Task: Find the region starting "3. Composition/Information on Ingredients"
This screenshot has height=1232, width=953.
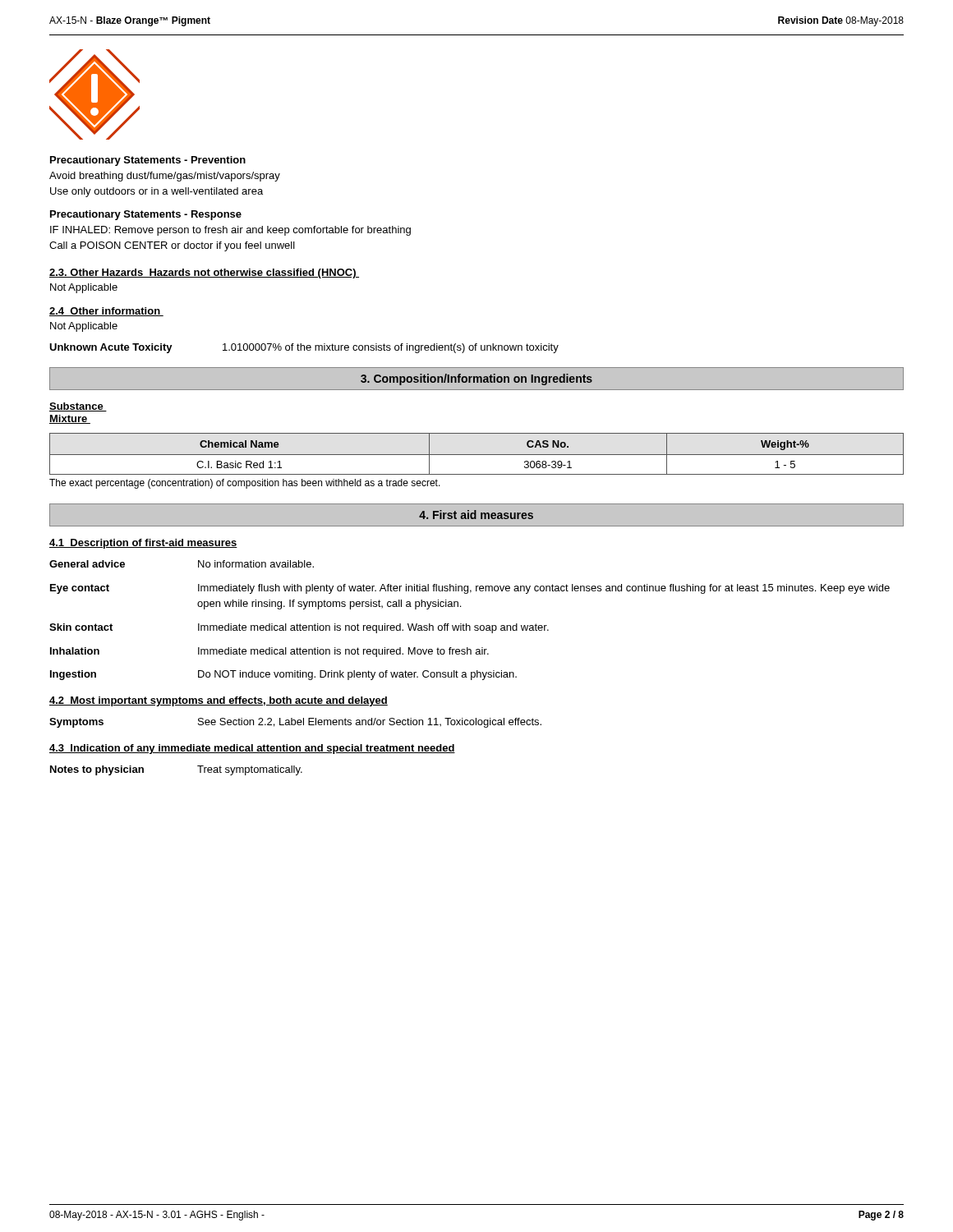Action: pyautogui.click(x=476, y=379)
